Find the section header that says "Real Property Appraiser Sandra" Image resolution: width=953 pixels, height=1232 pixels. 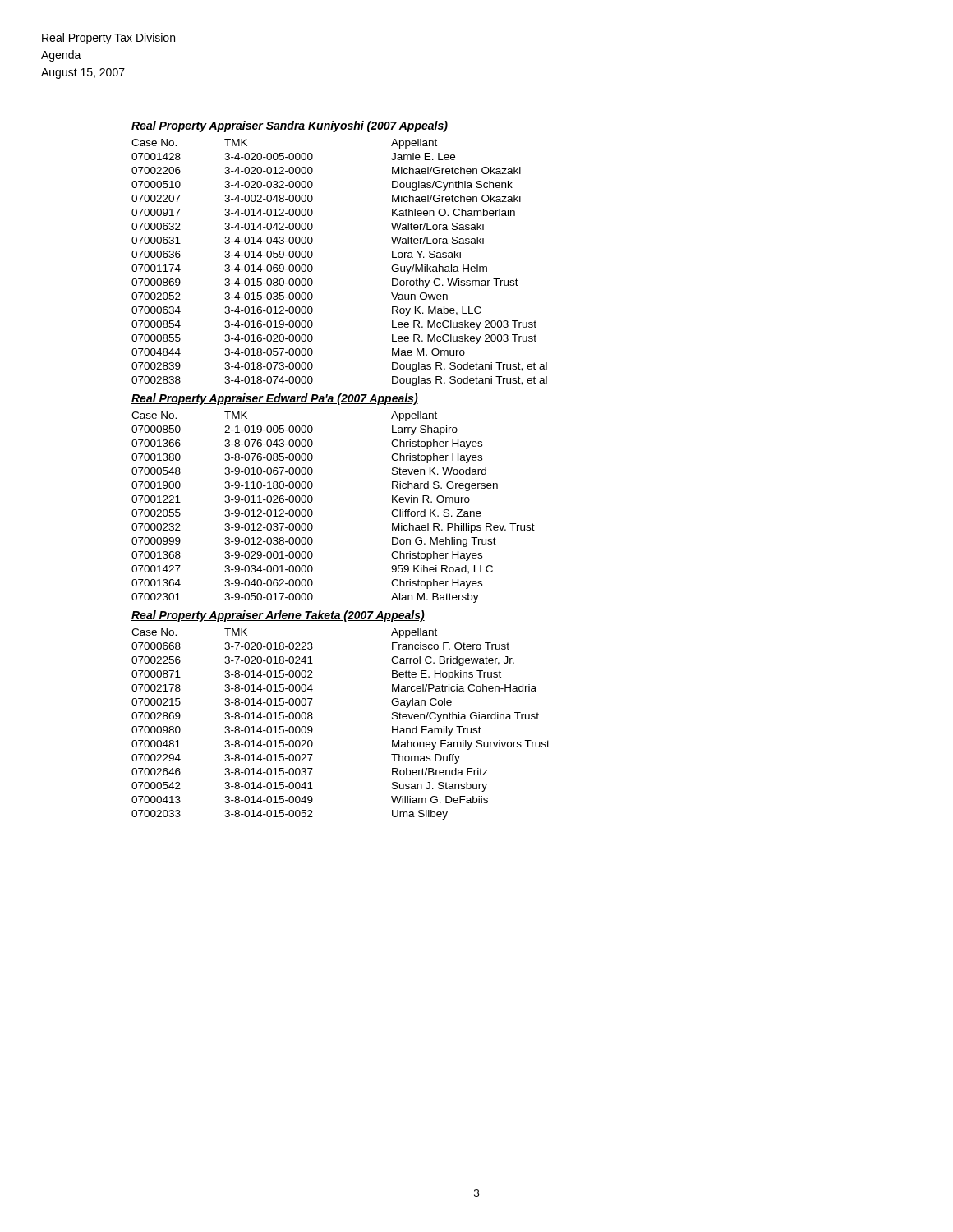point(290,126)
